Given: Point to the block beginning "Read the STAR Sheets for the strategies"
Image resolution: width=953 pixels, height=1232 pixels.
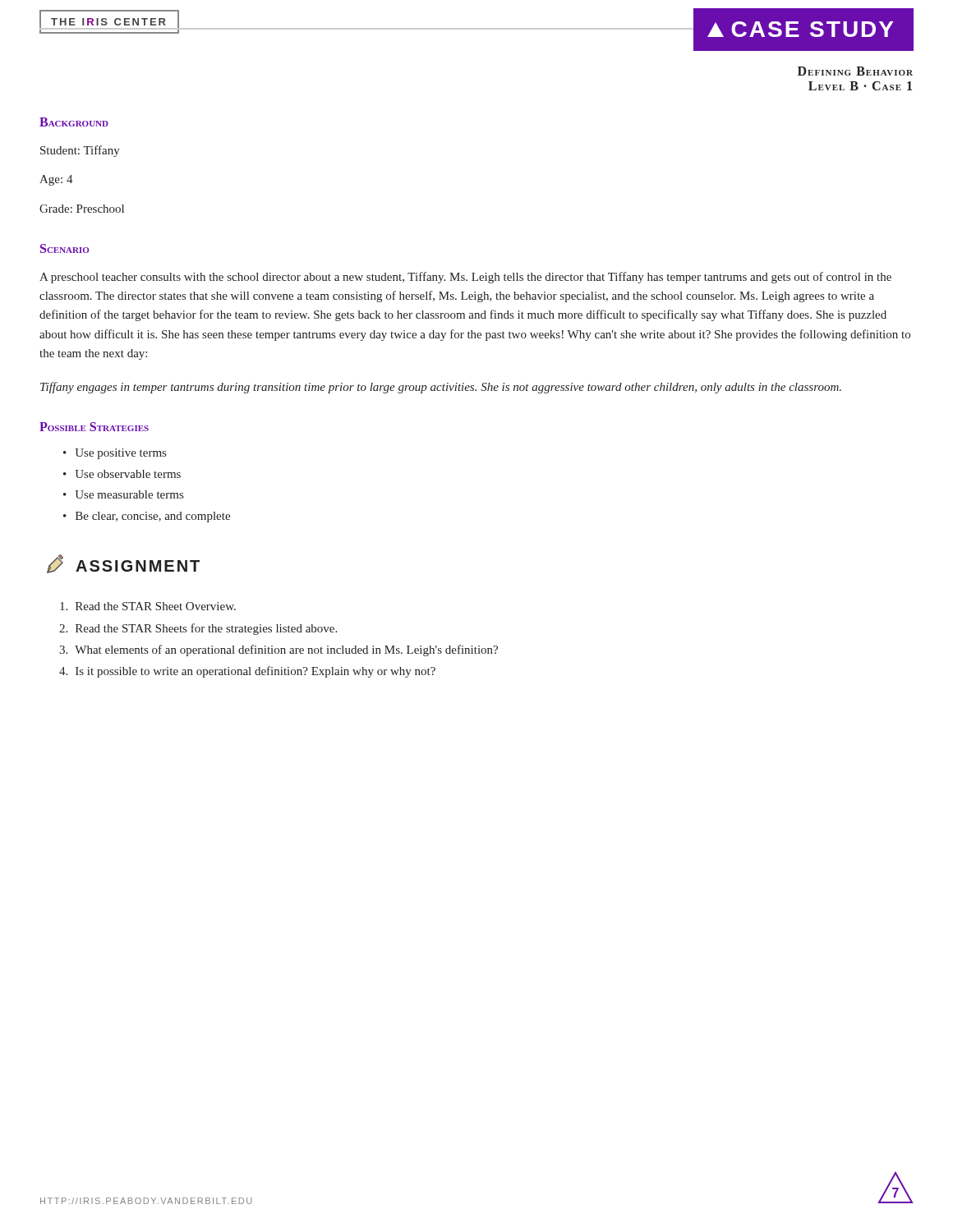Looking at the screenshot, I should [206, 628].
